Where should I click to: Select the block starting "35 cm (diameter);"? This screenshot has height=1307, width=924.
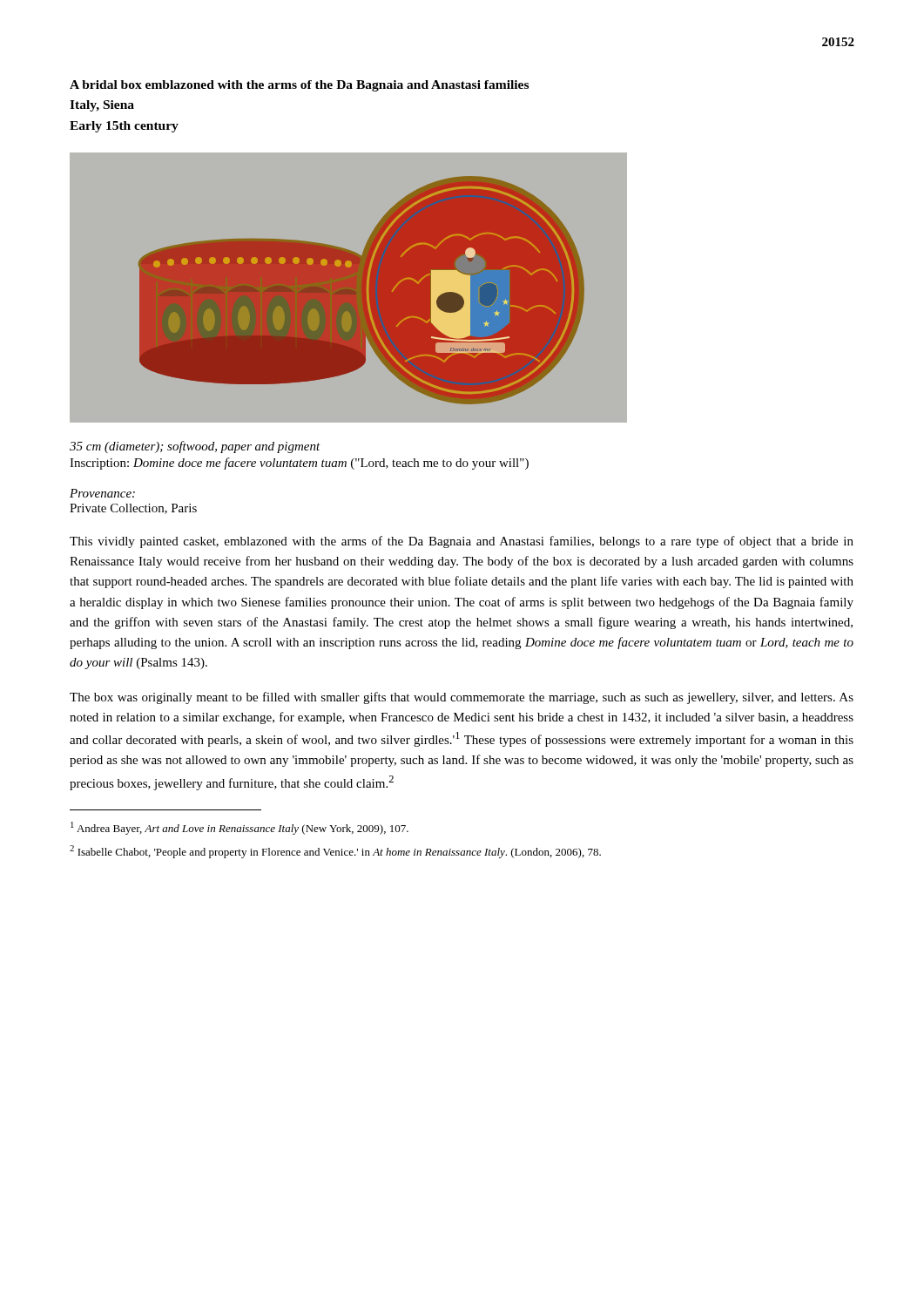462,455
